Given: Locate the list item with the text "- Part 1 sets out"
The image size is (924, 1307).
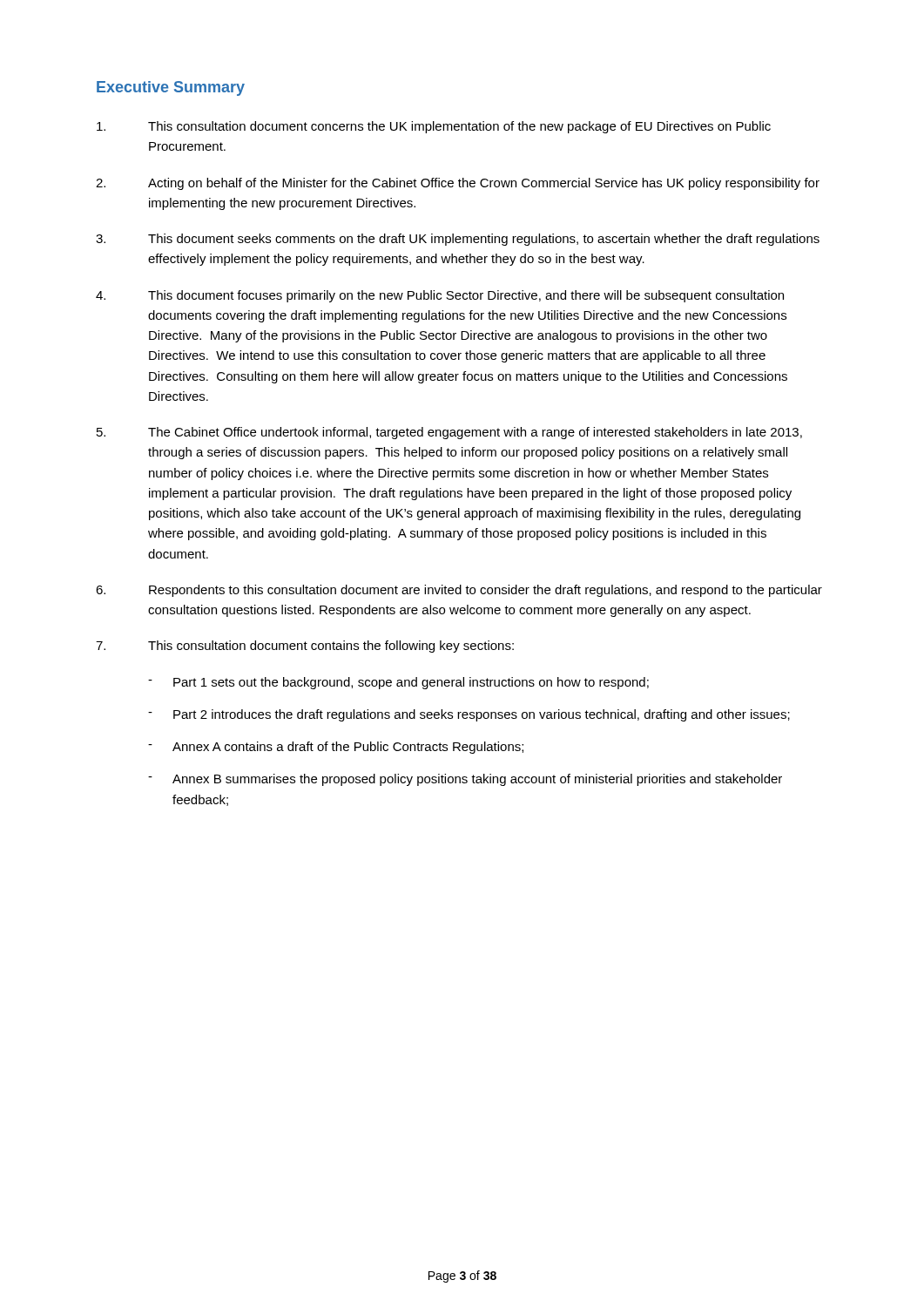Looking at the screenshot, I should 488,682.
